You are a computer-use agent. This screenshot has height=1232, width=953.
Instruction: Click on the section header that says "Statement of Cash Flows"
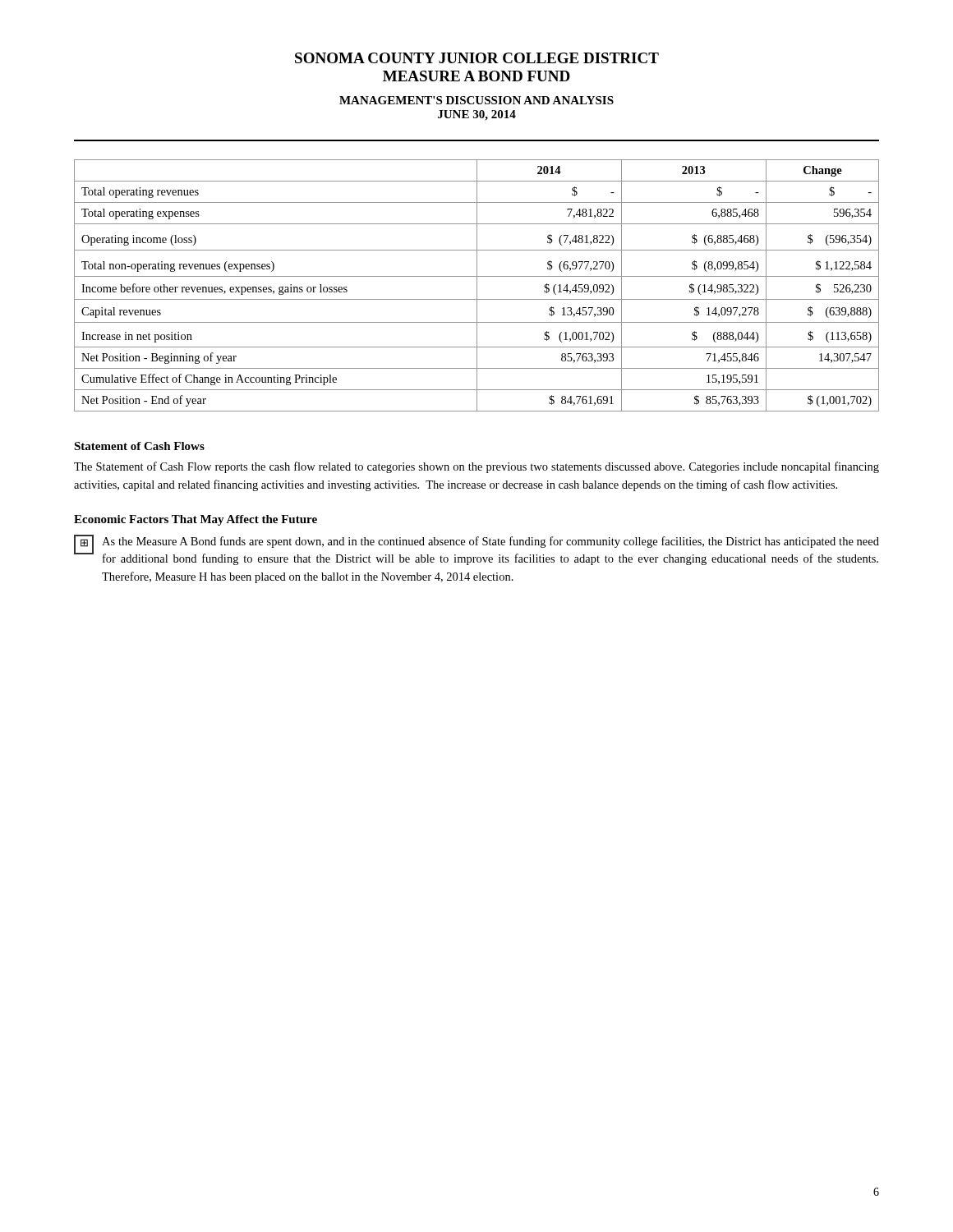tap(139, 446)
